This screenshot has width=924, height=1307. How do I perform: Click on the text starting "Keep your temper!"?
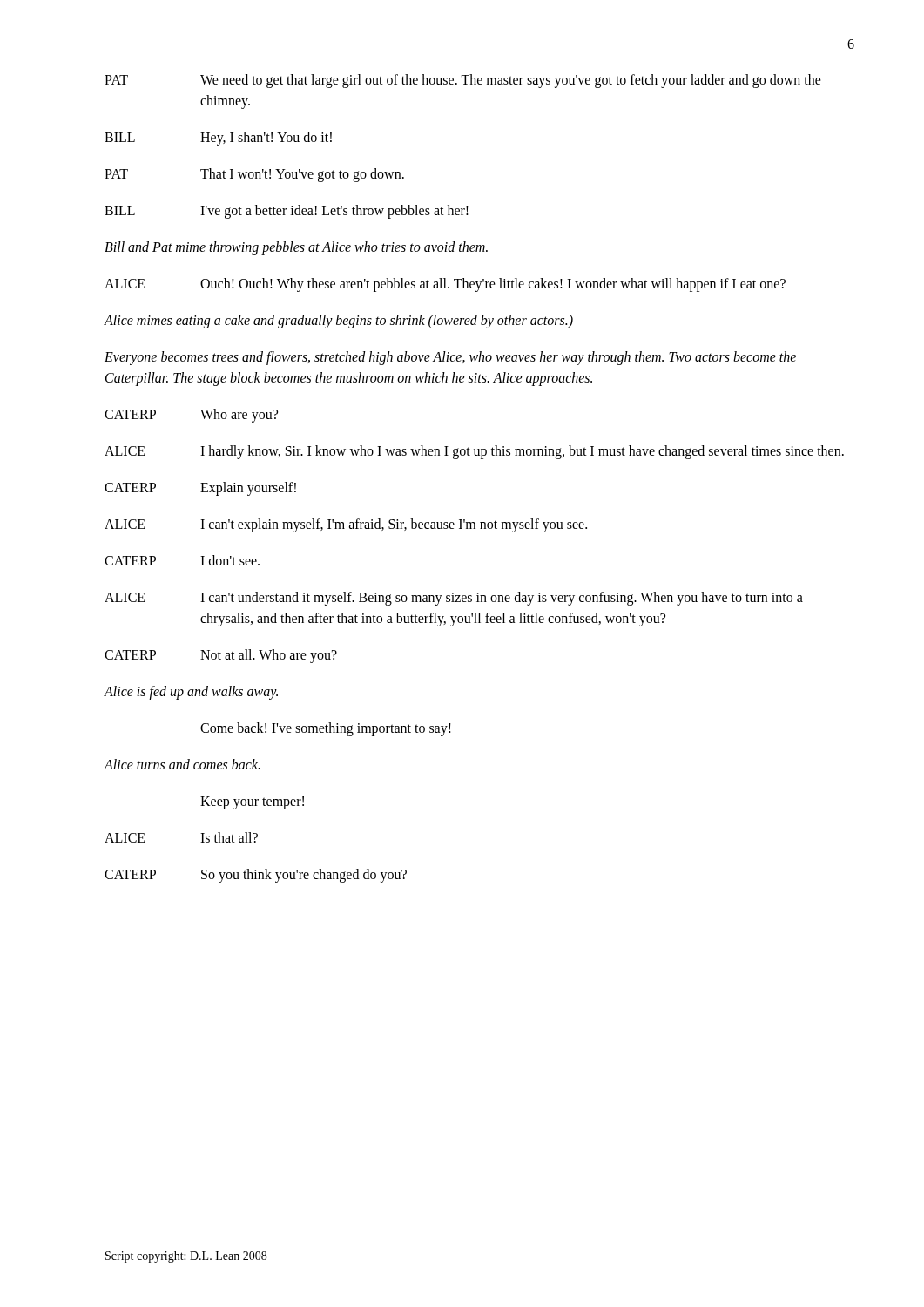pos(253,801)
